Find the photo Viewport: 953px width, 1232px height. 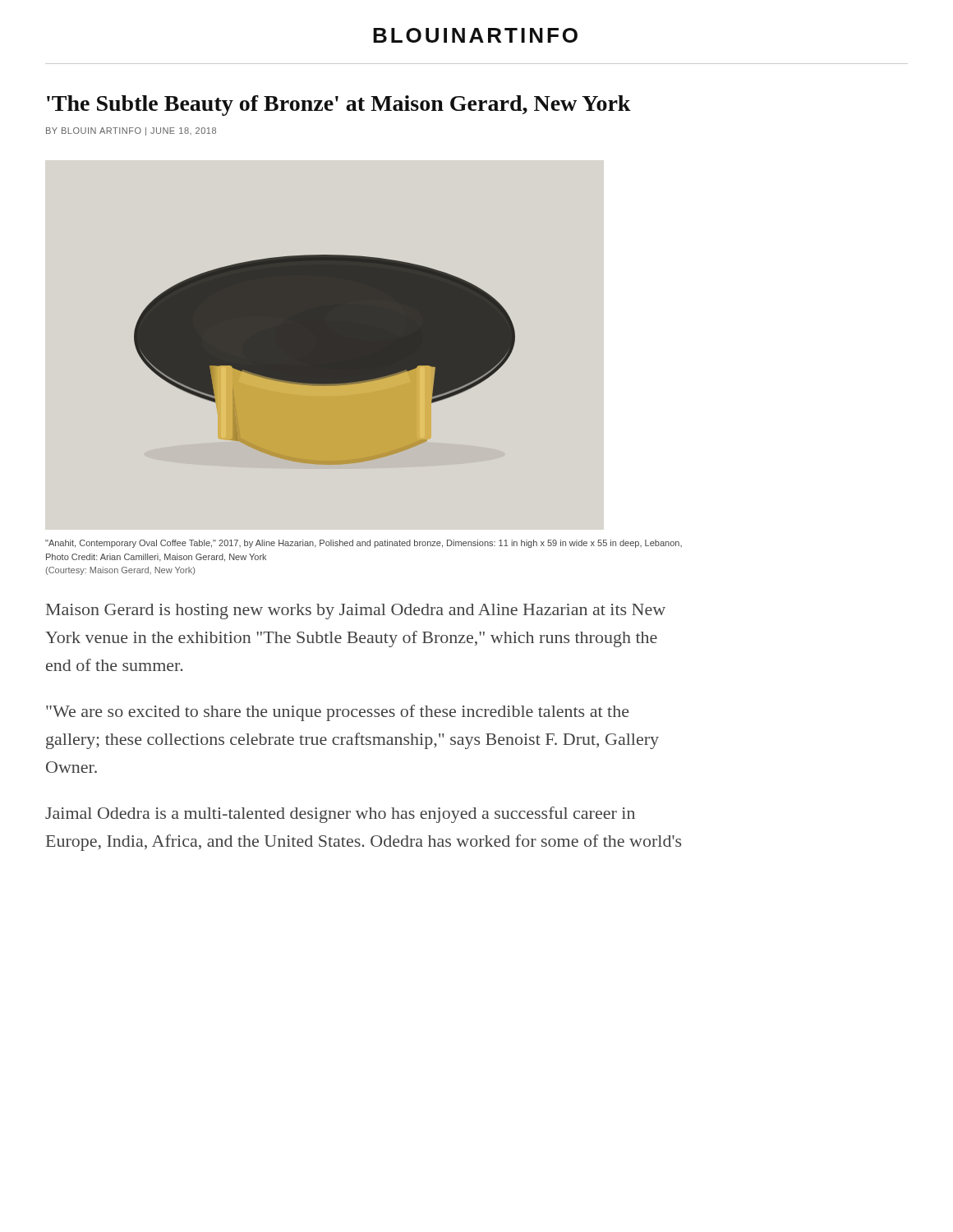476,345
